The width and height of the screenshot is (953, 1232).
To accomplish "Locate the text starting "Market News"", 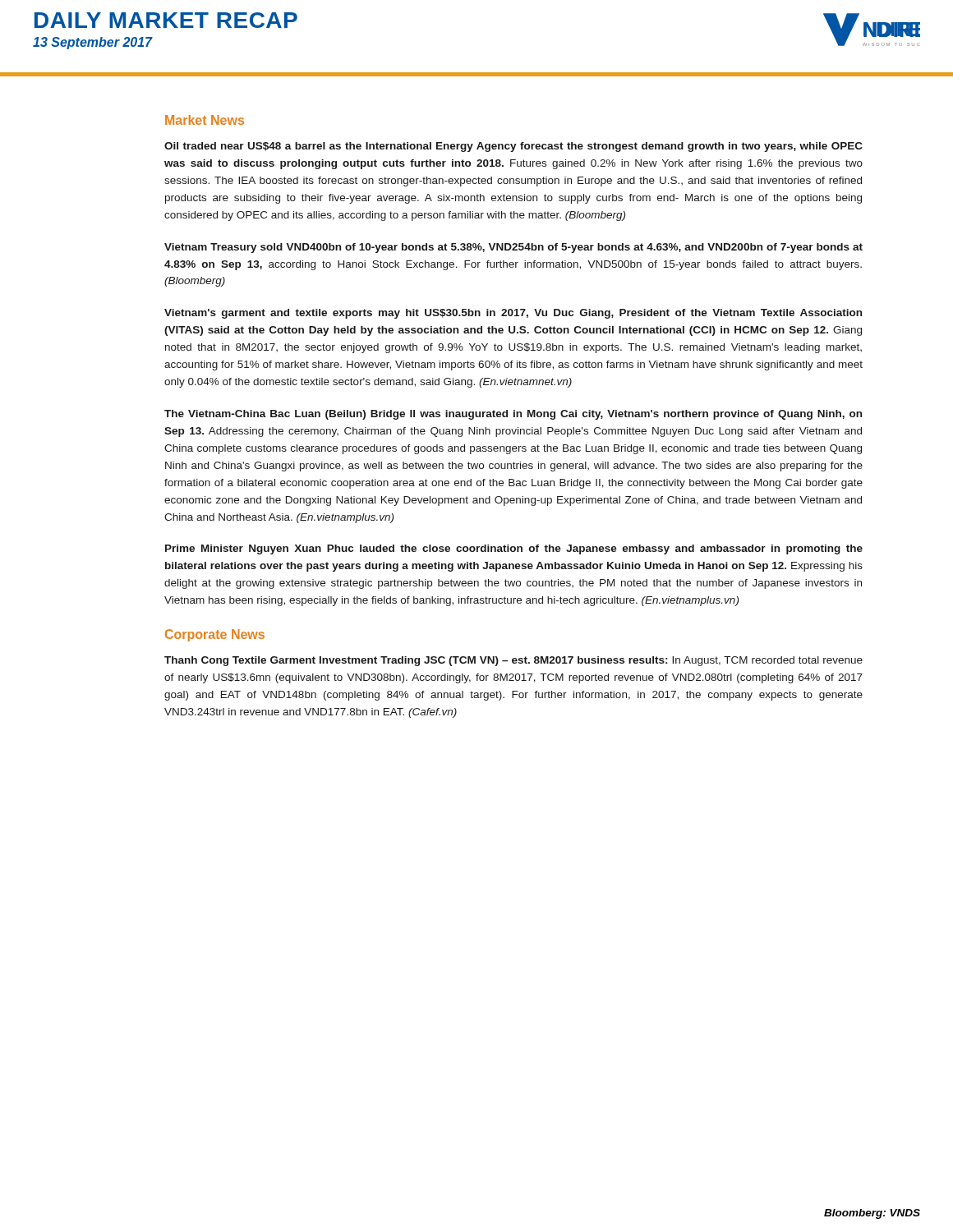I will 204,120.
